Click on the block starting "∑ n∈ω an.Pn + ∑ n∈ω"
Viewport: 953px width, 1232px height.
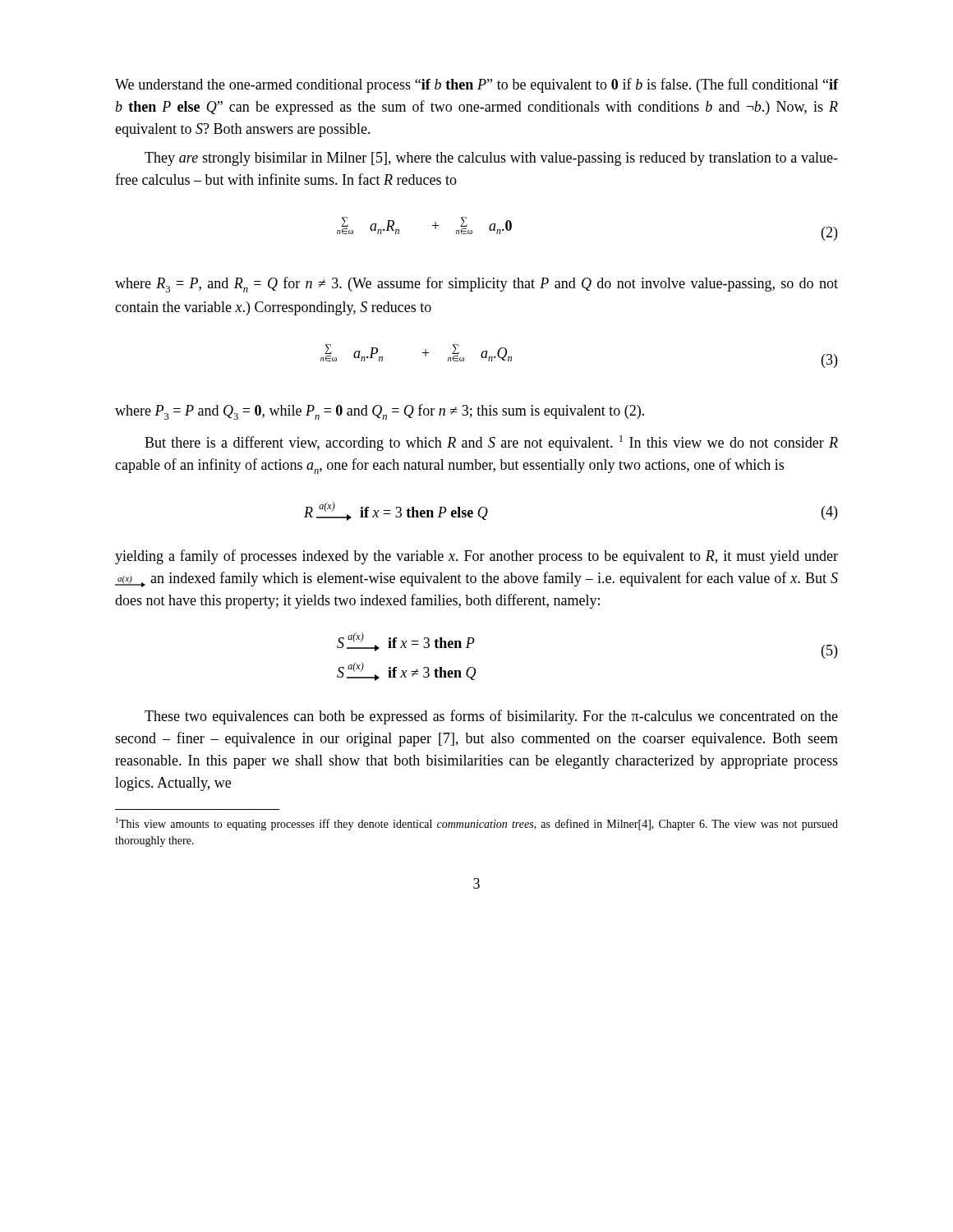pos(476,360)
